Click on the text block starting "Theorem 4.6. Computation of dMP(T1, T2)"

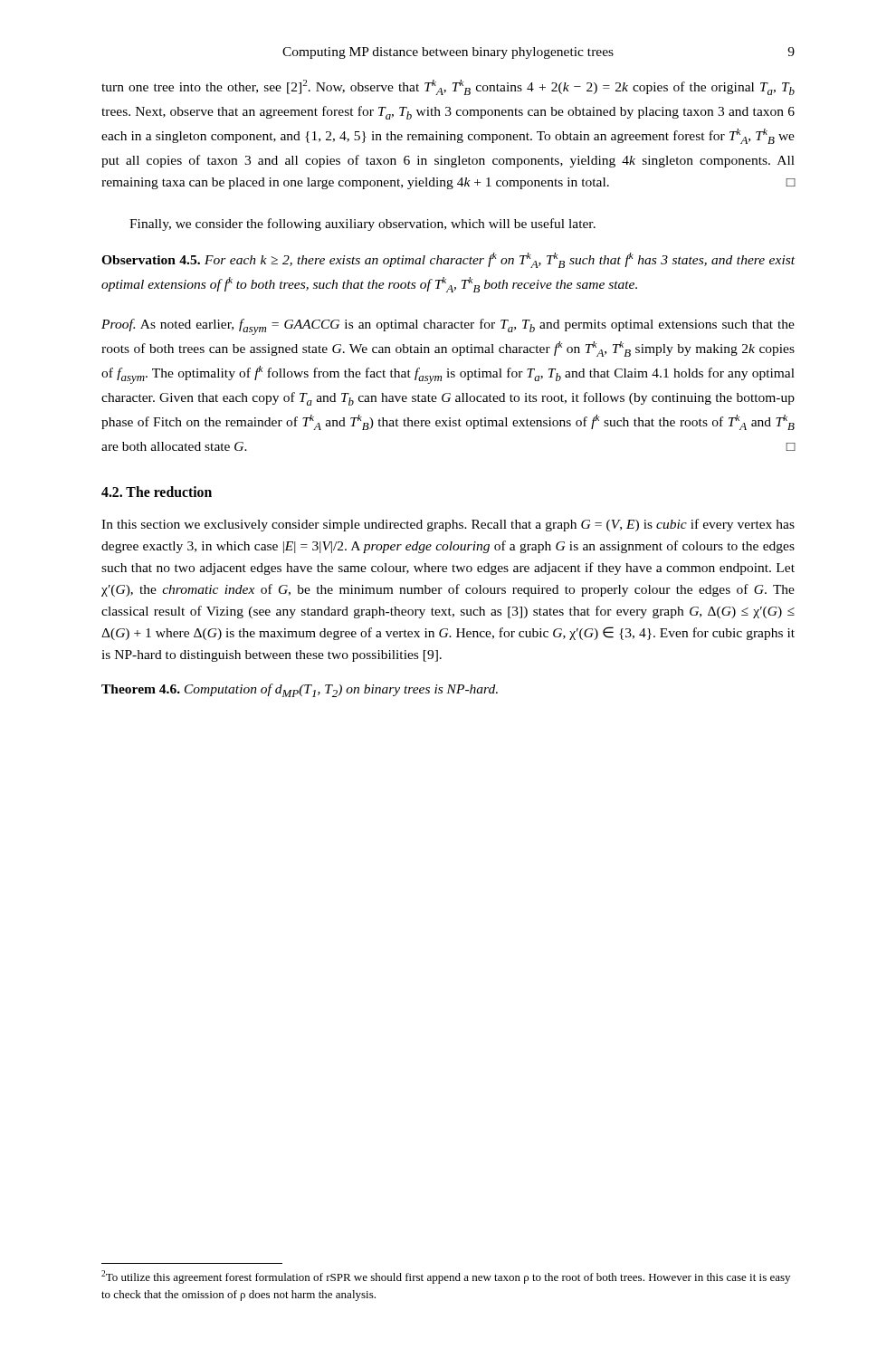click(448, 691)
